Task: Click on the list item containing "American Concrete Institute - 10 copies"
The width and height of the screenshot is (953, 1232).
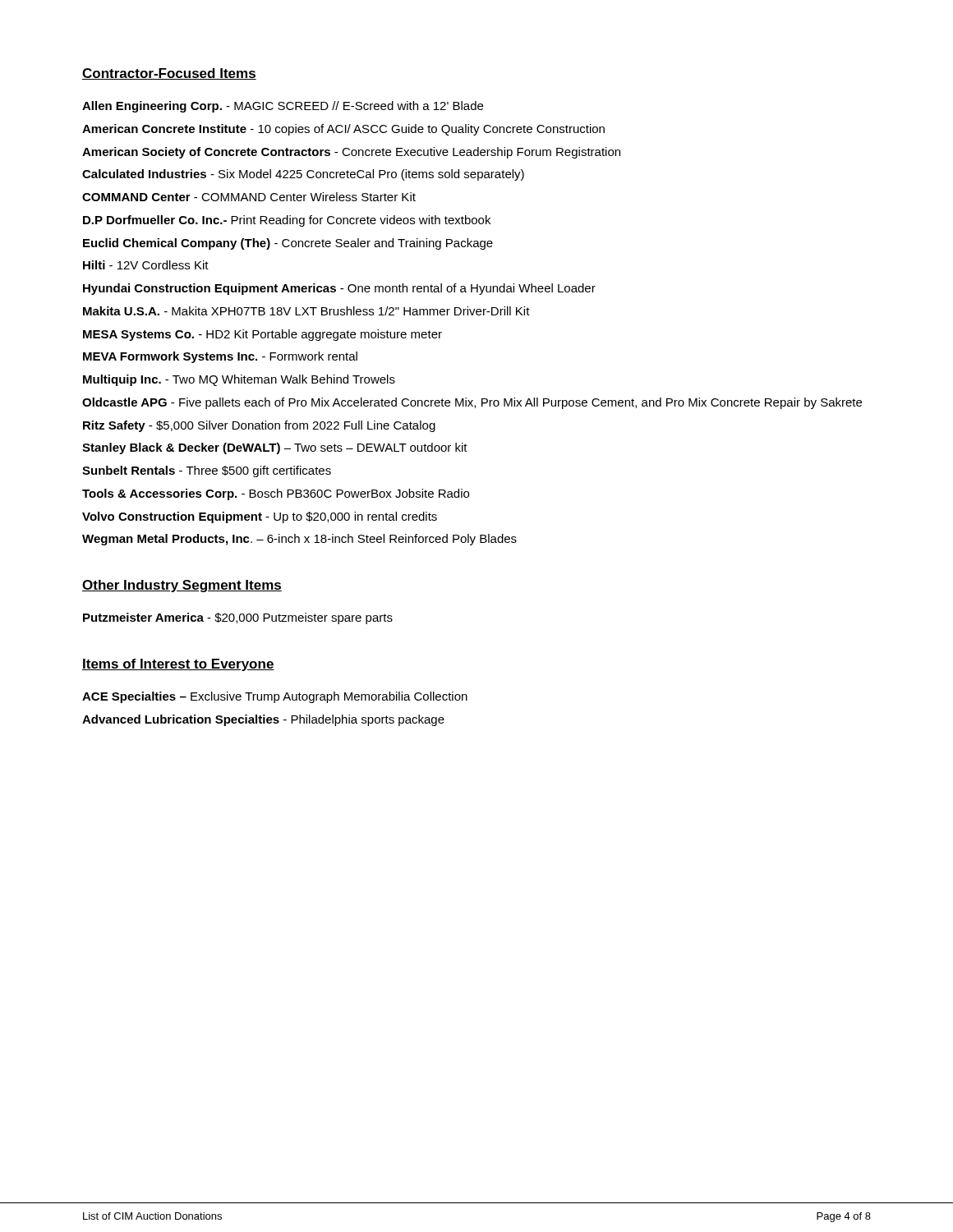Action: [344, 128]
